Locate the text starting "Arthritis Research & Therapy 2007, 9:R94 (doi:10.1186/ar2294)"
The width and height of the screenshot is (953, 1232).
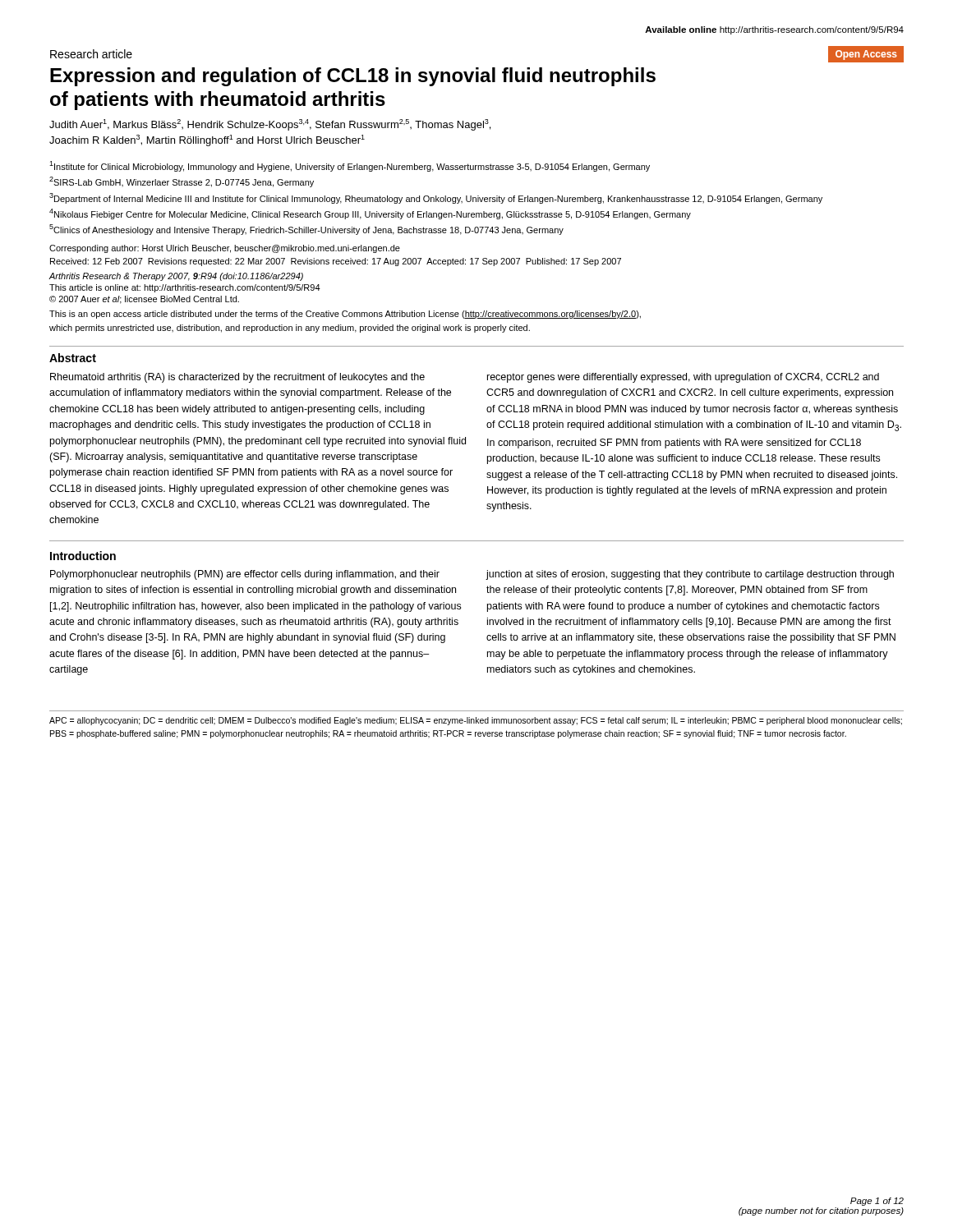click(x=176, y=276)
